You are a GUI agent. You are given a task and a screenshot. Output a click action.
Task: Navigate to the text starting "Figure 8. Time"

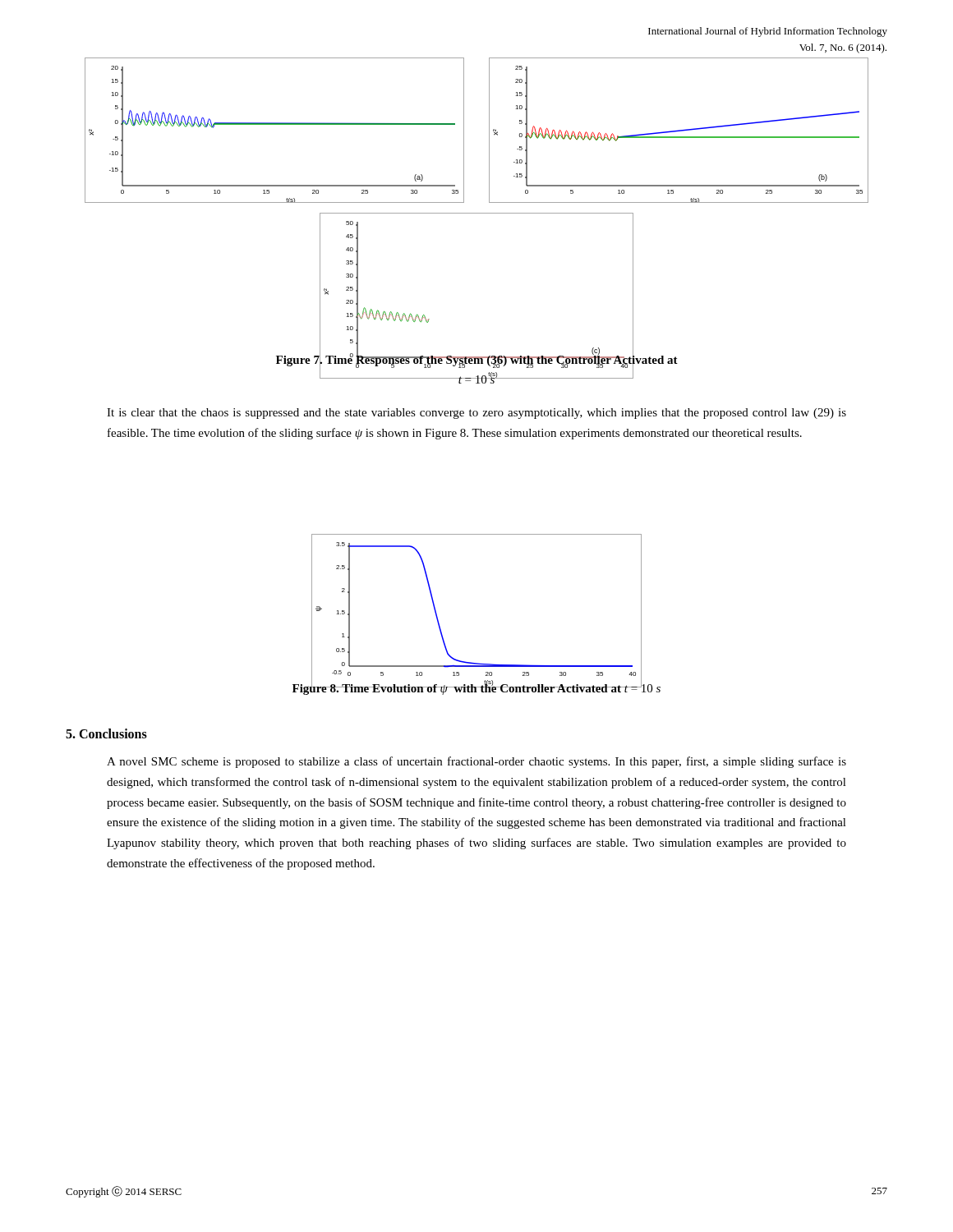click(476, 688)
